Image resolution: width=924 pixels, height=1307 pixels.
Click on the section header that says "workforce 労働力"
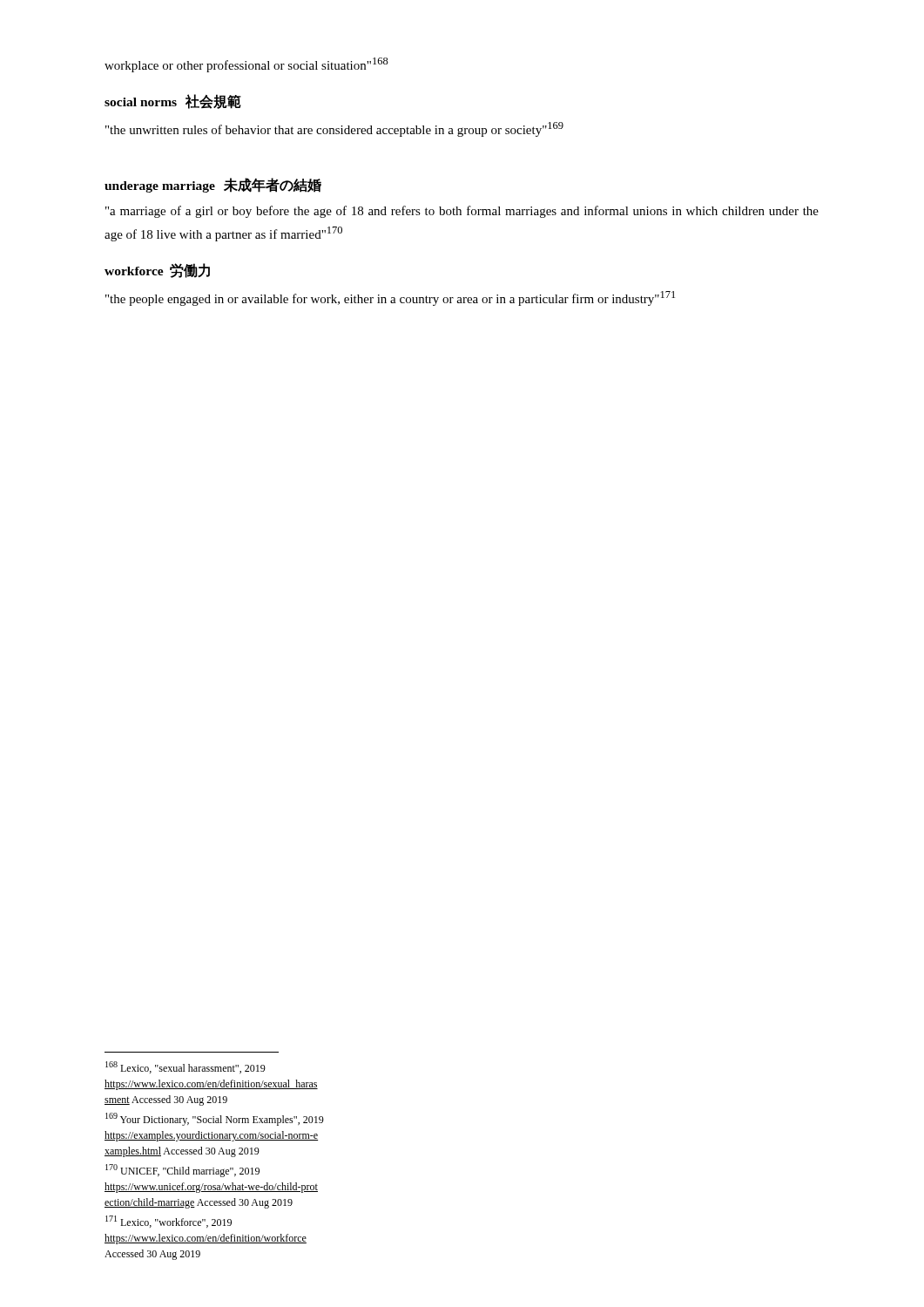point(158,271)
